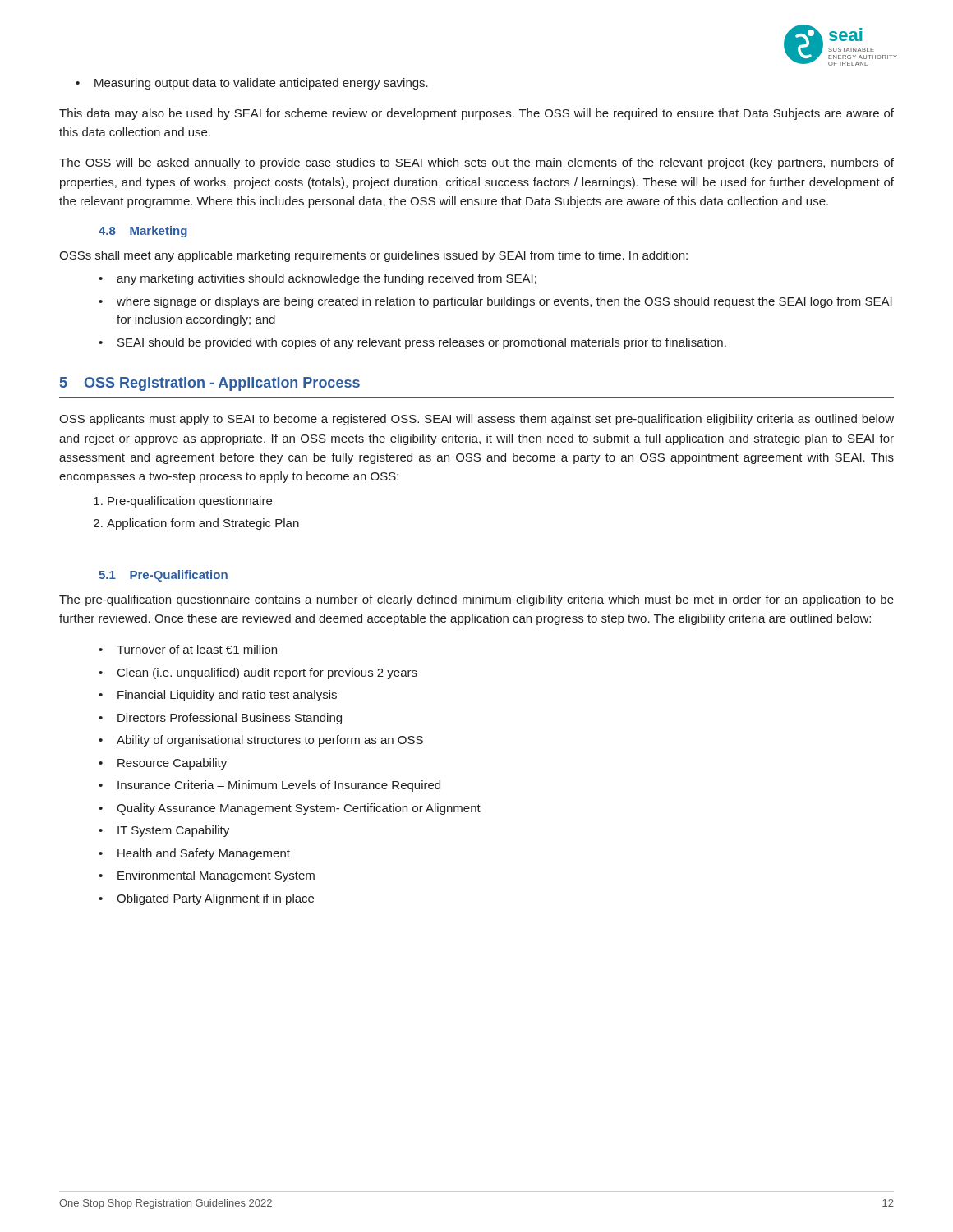This screenshot has height=1232, width=953.
Task: Click on the text block that reads "This data may also"
Action: (476, 122)
